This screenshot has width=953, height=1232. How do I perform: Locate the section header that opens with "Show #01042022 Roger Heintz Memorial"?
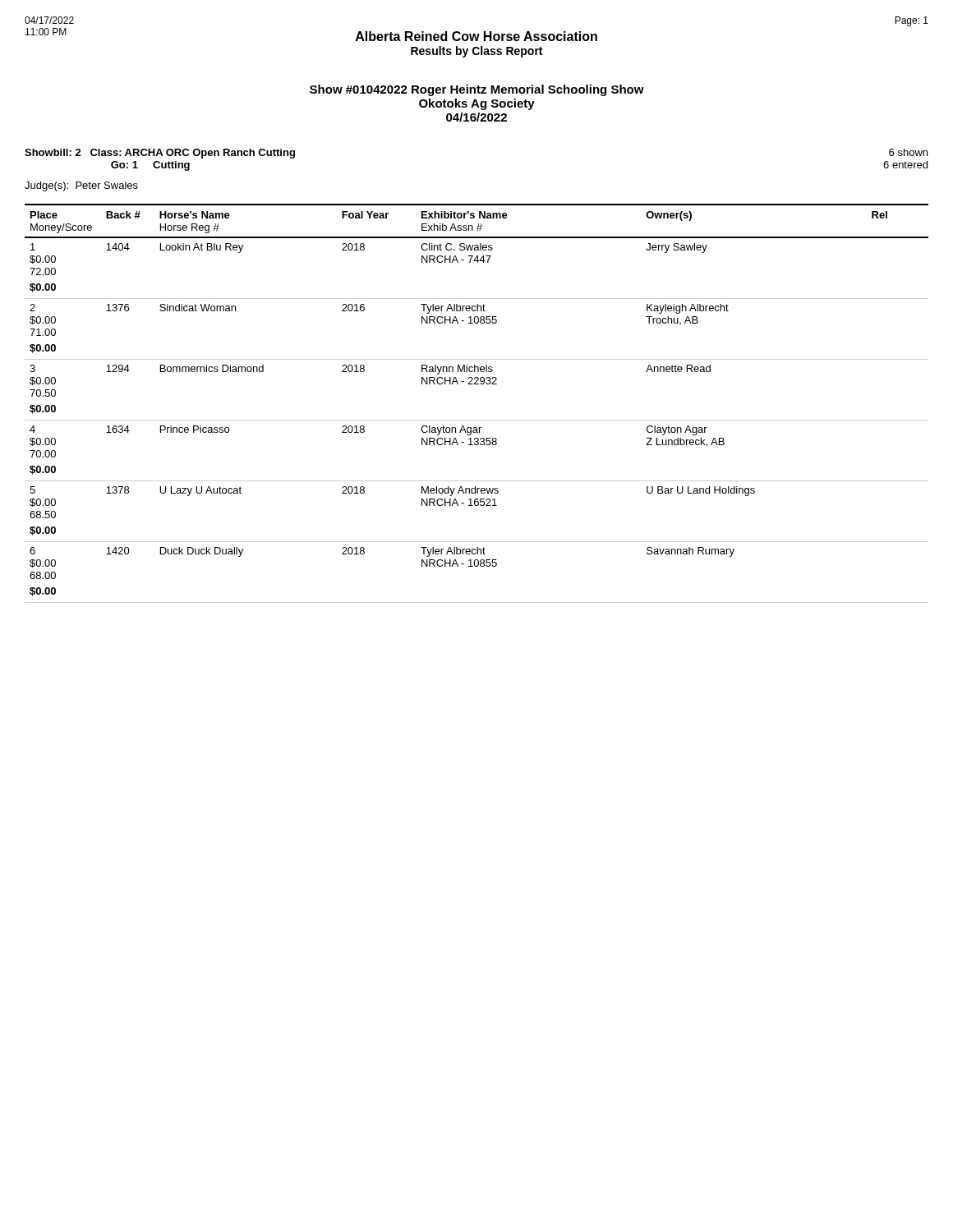tap(476, 103)
